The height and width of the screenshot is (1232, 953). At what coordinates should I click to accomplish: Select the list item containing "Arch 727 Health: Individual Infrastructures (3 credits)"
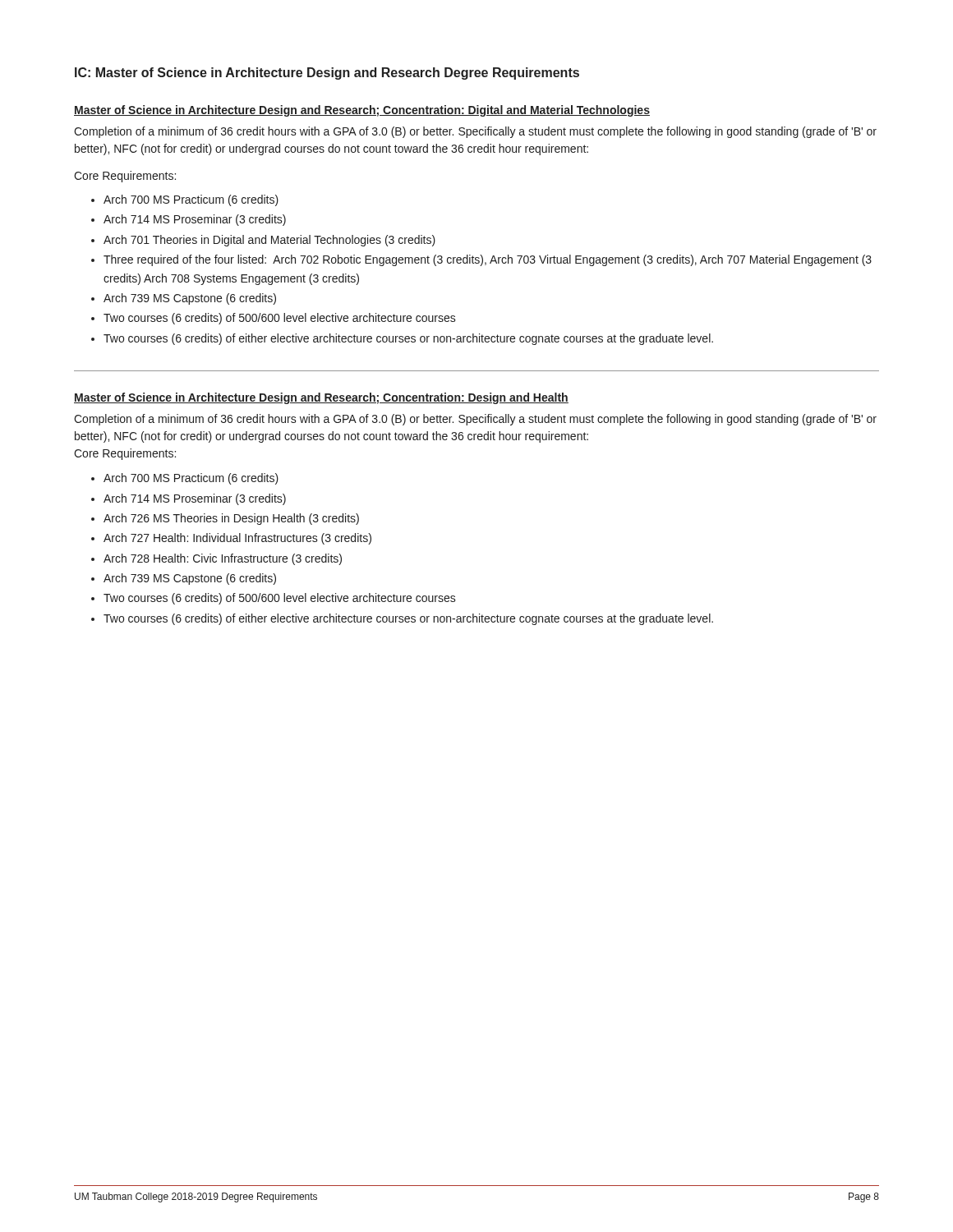coord(238,538)
